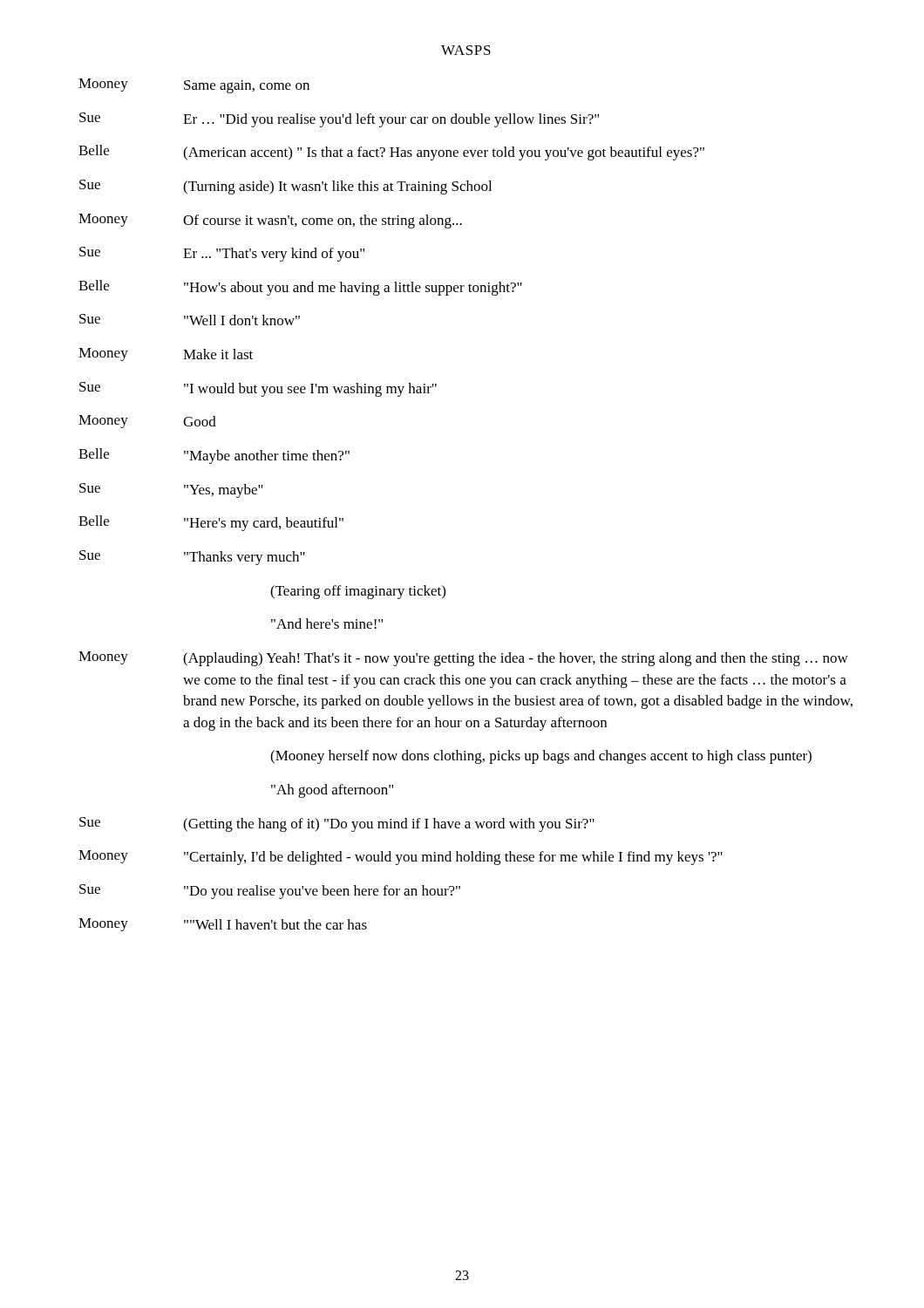Select the block starting "Sue (Getting the hang of it) "Do"
The image size is (924, 1308).
coord(466,824)
